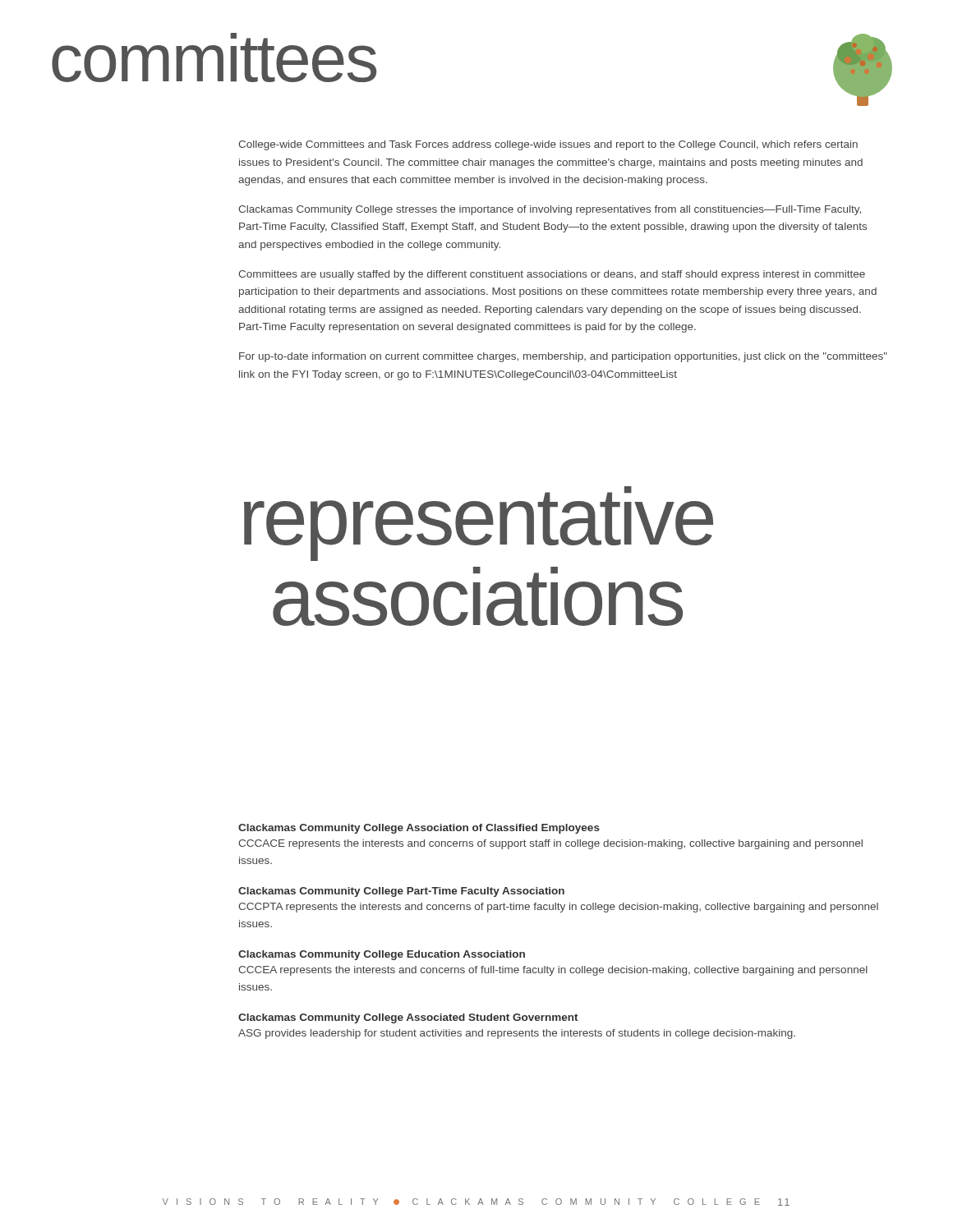
Task: Where does it say "Clackamas Community College Education Association"?
Action: (x=382, y=955)
